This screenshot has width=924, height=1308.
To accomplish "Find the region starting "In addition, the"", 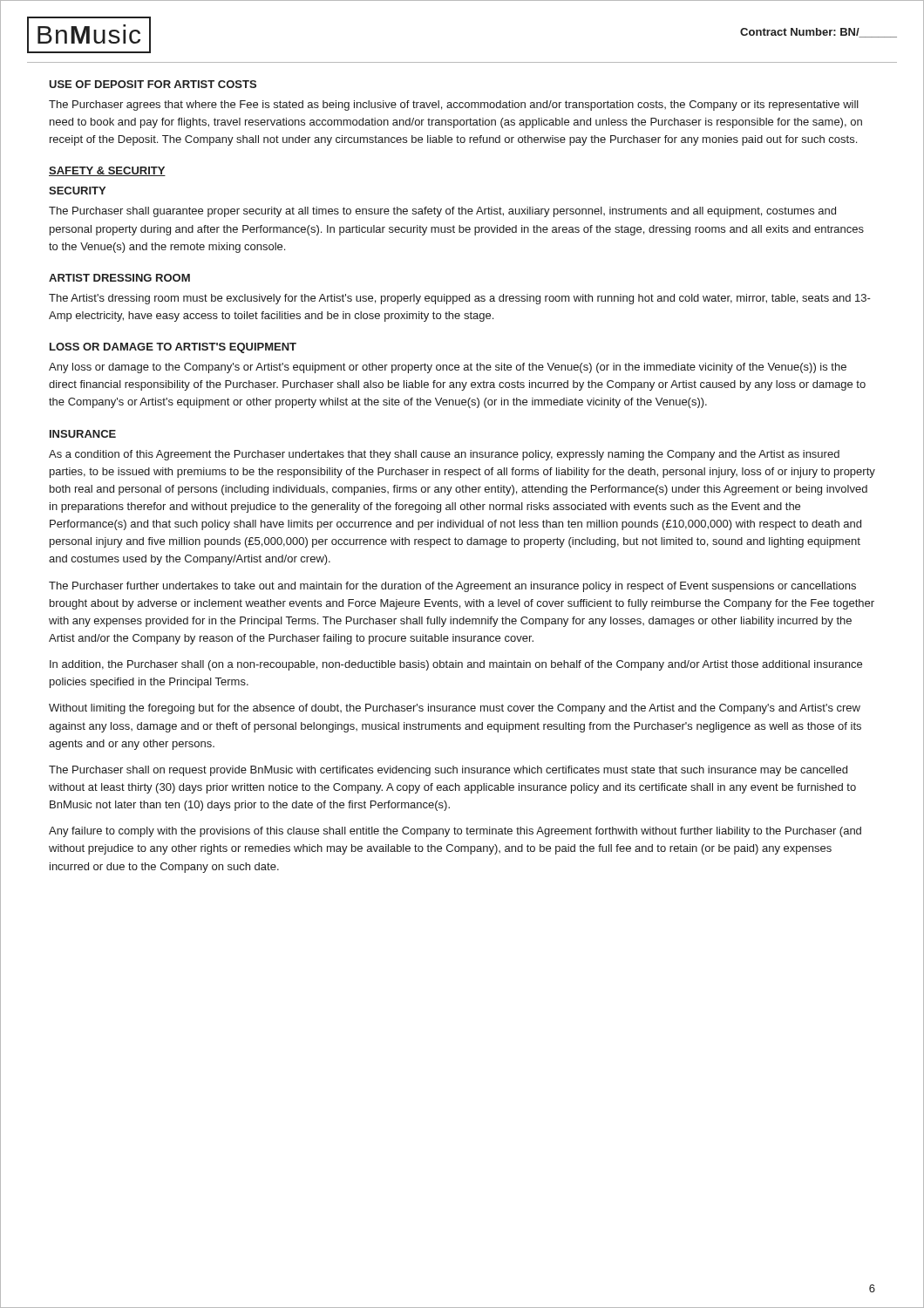I will pos(456,673).
